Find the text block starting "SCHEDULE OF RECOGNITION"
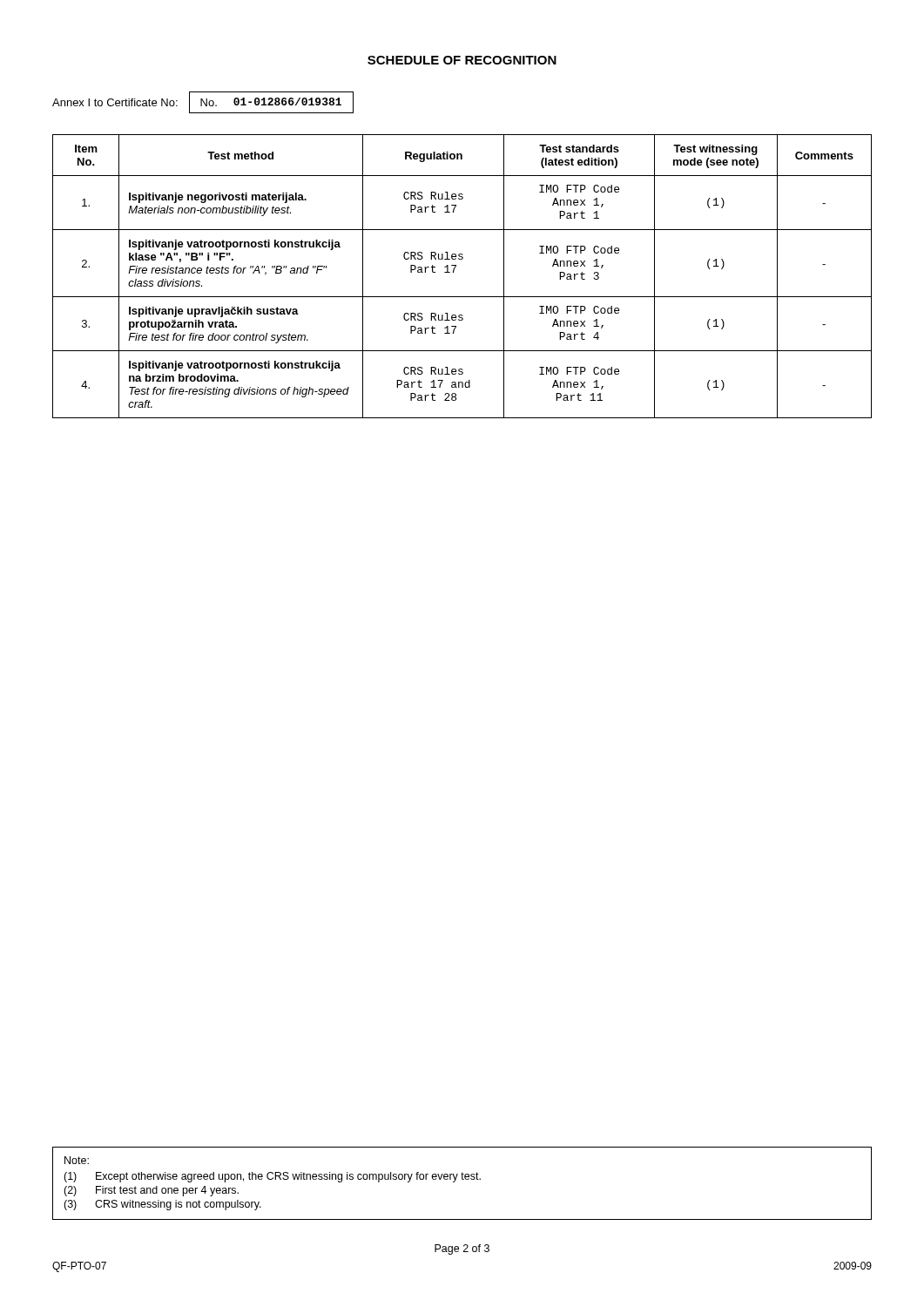Screen dimensions: 1307x924 coord(462,60)
